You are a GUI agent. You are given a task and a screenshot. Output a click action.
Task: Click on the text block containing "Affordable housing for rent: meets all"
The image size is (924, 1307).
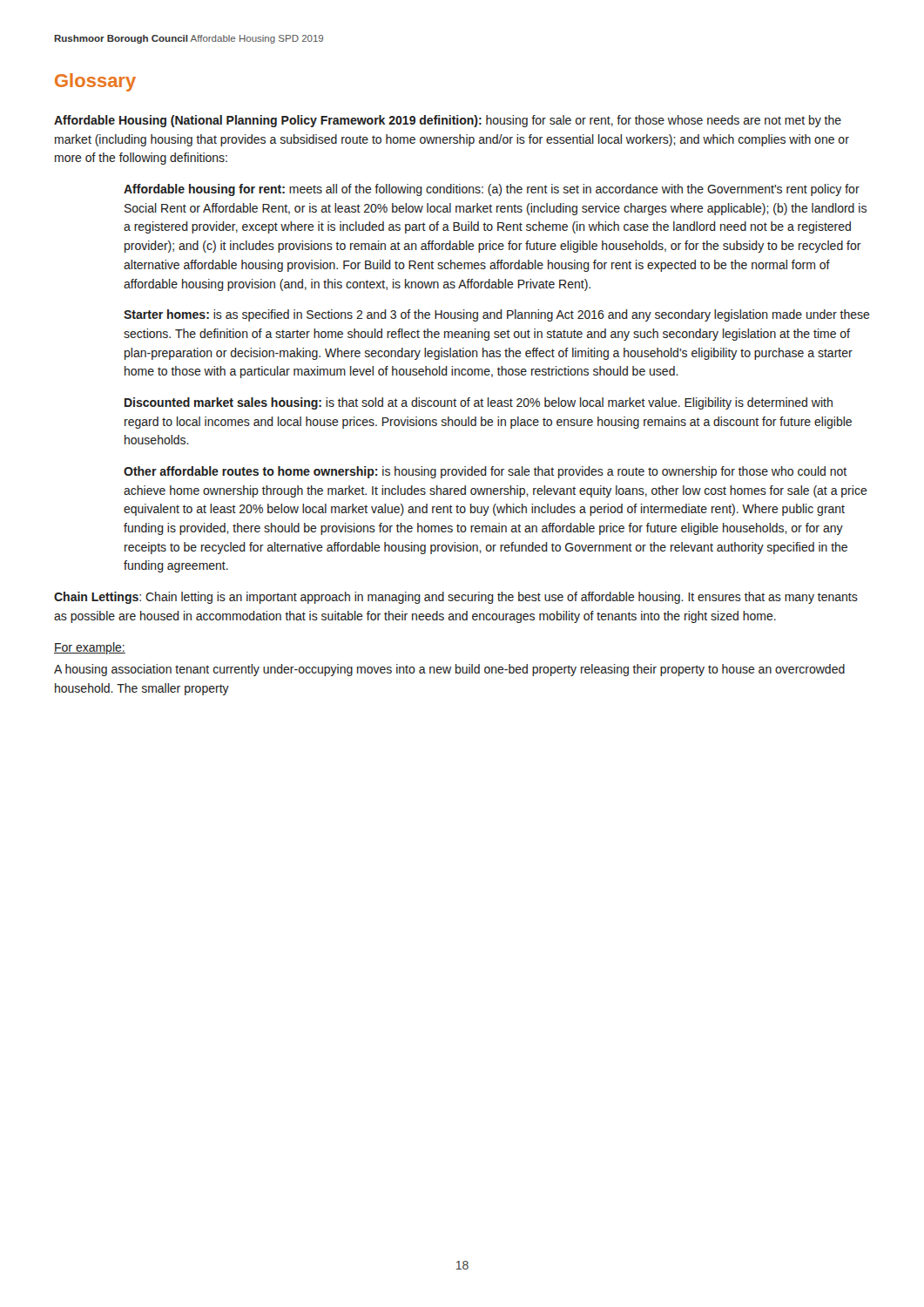pos(495,236)
